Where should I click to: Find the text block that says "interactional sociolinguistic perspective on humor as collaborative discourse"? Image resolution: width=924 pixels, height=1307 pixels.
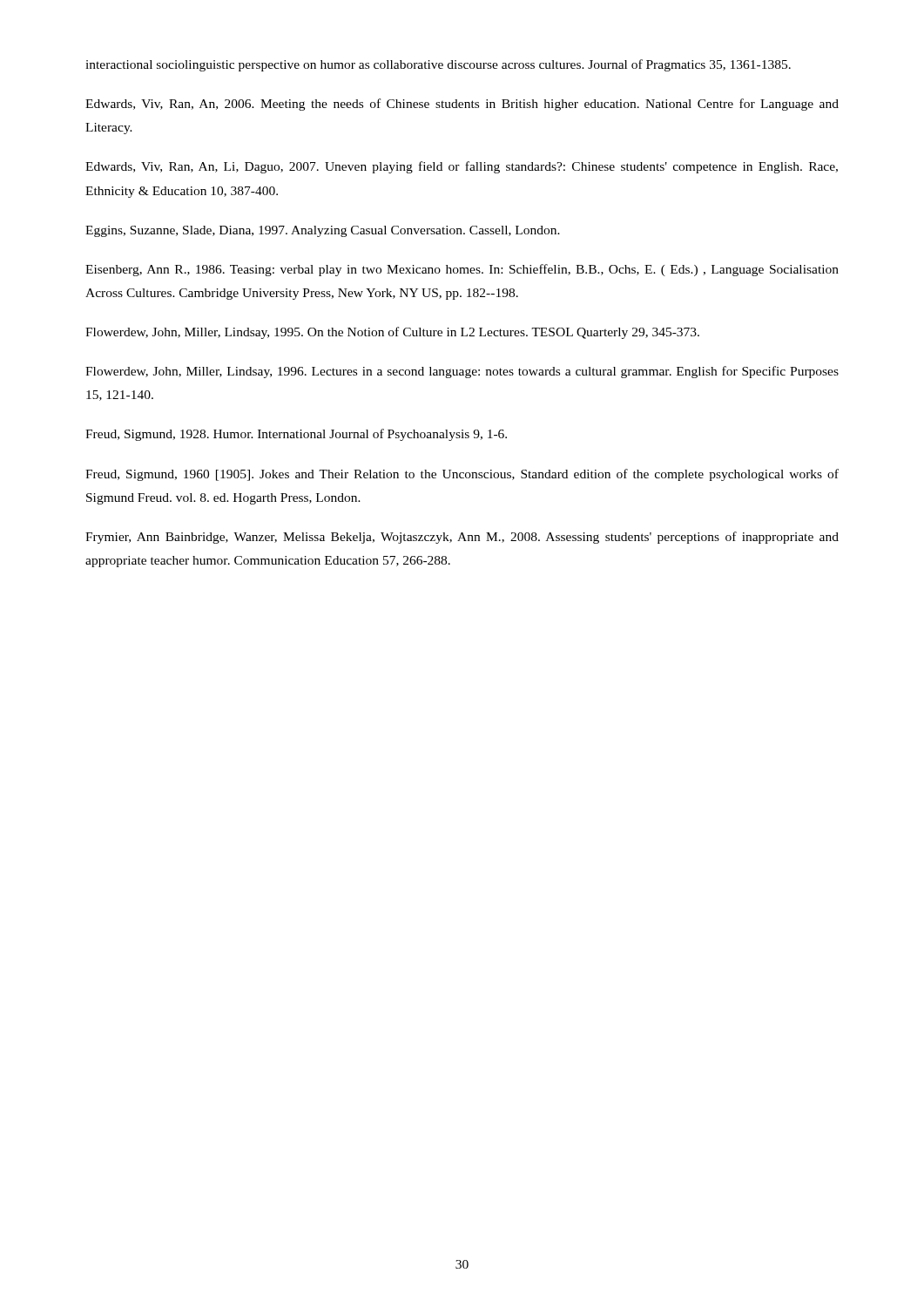(x=438, y=64)
